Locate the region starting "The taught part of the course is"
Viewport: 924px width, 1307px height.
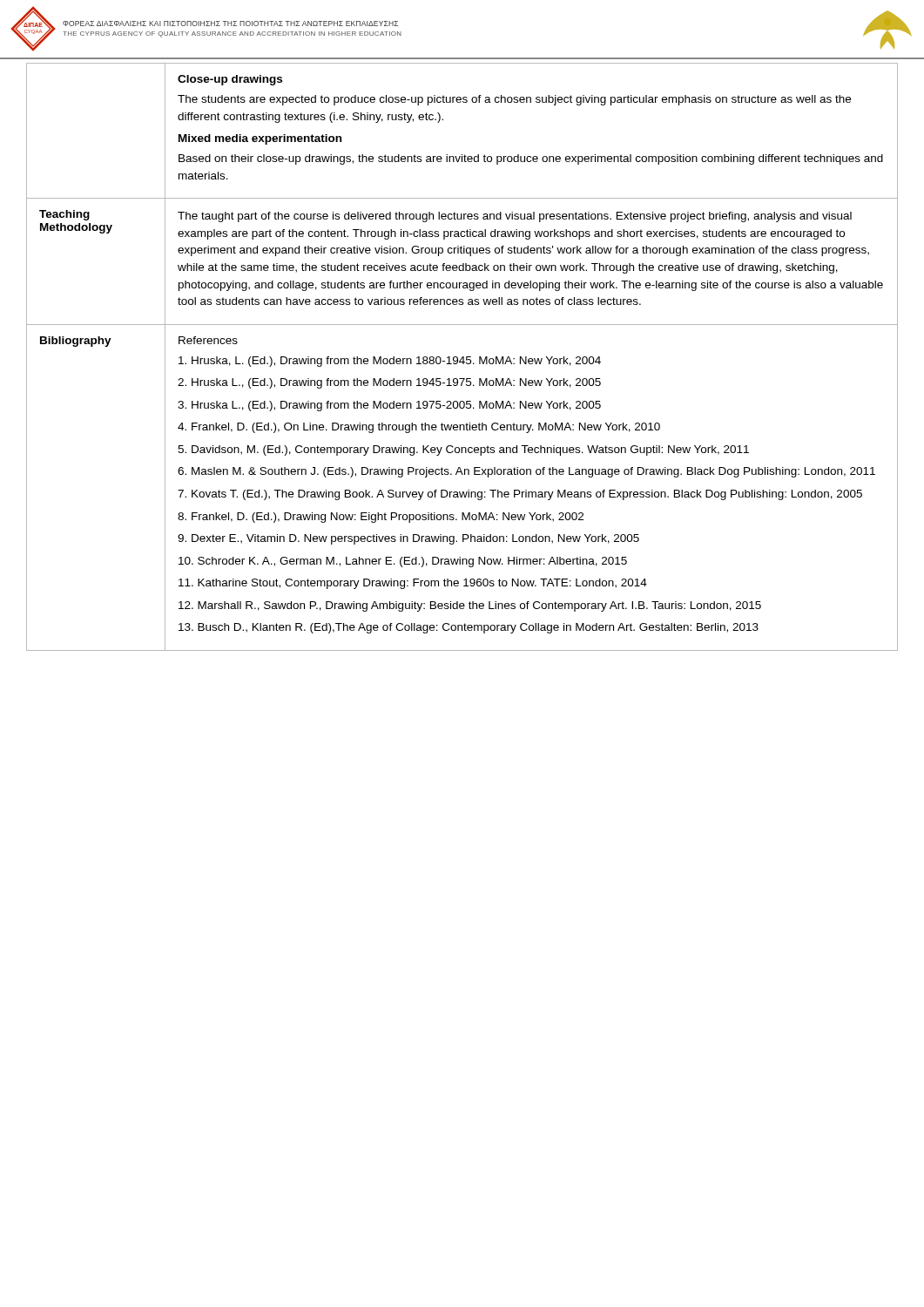pos(531,259)
